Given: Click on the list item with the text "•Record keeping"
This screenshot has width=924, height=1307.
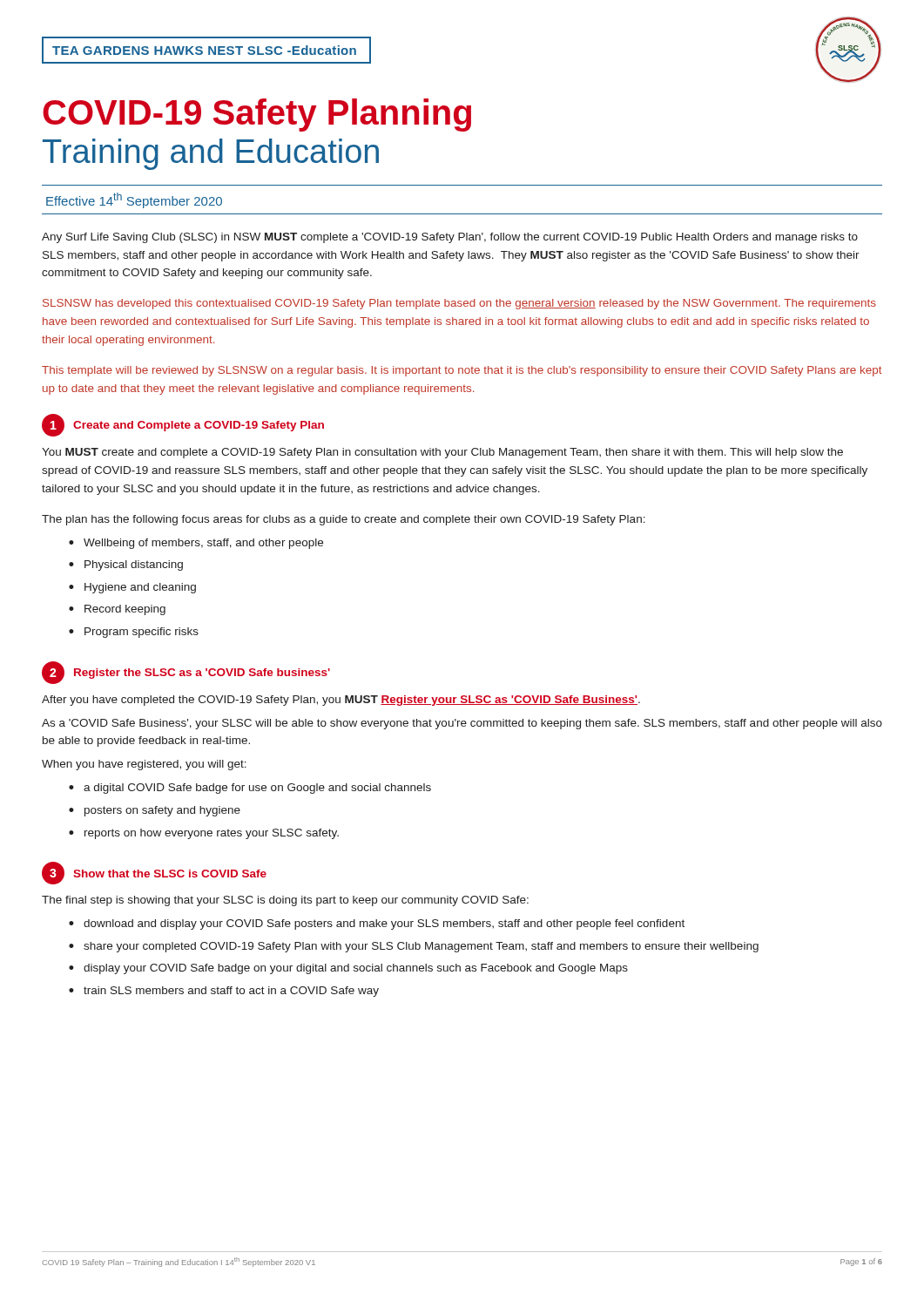Looking at the screenshot, I should (x=117, y=610).
